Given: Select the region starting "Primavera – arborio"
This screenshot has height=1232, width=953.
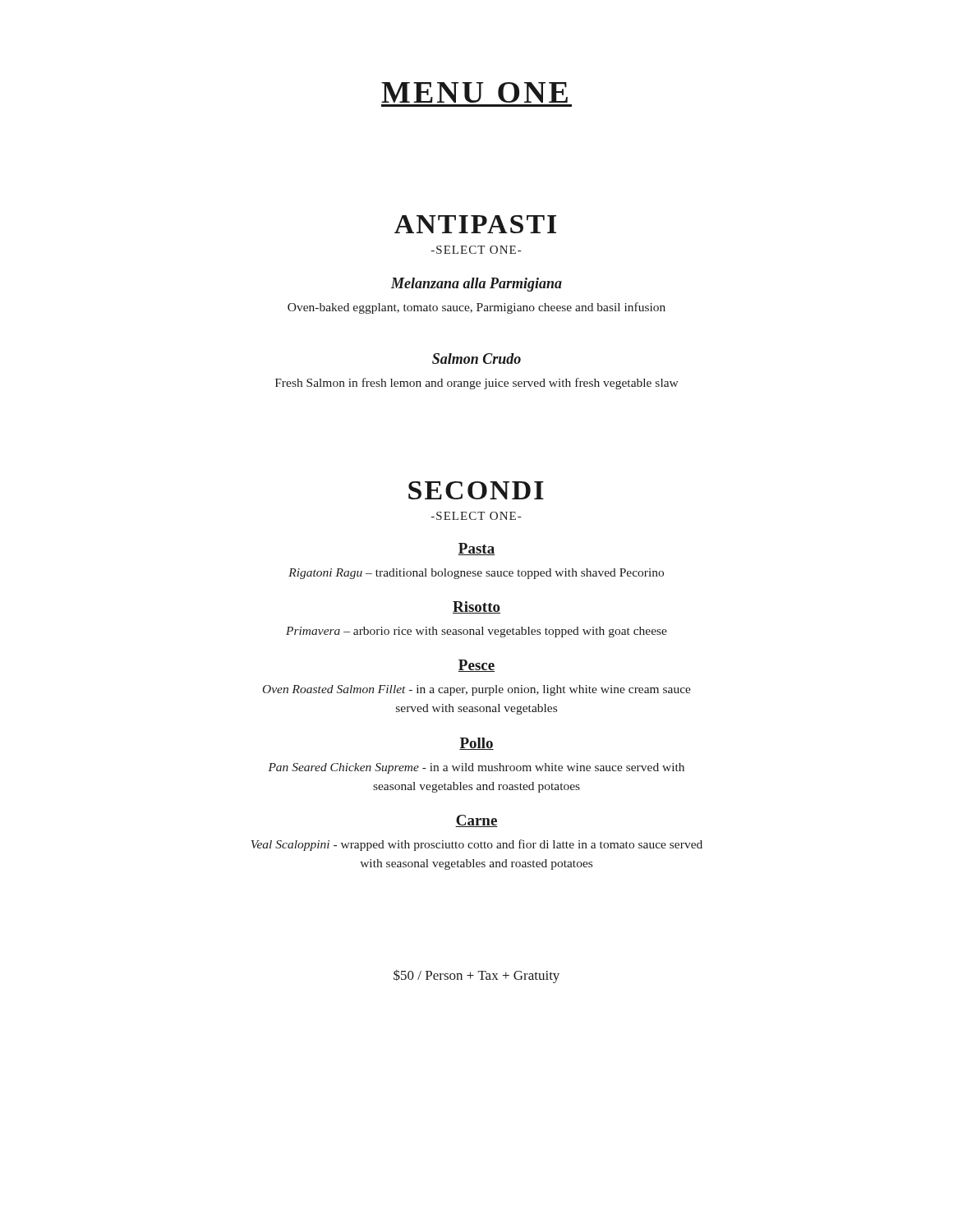Looking at the screenshot, I should (x=476, y=630).
